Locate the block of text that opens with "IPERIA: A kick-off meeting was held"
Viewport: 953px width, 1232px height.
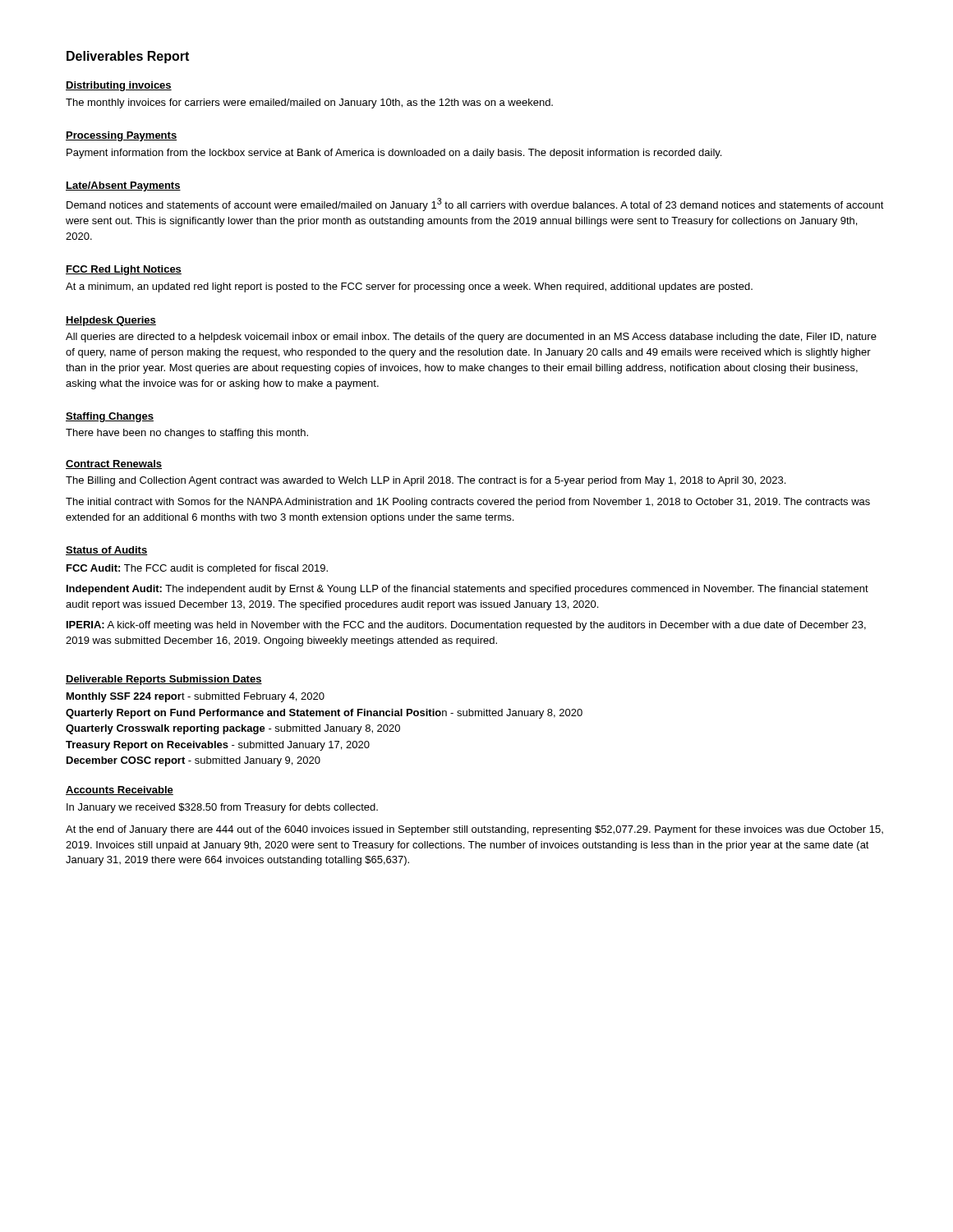[466, 632]
